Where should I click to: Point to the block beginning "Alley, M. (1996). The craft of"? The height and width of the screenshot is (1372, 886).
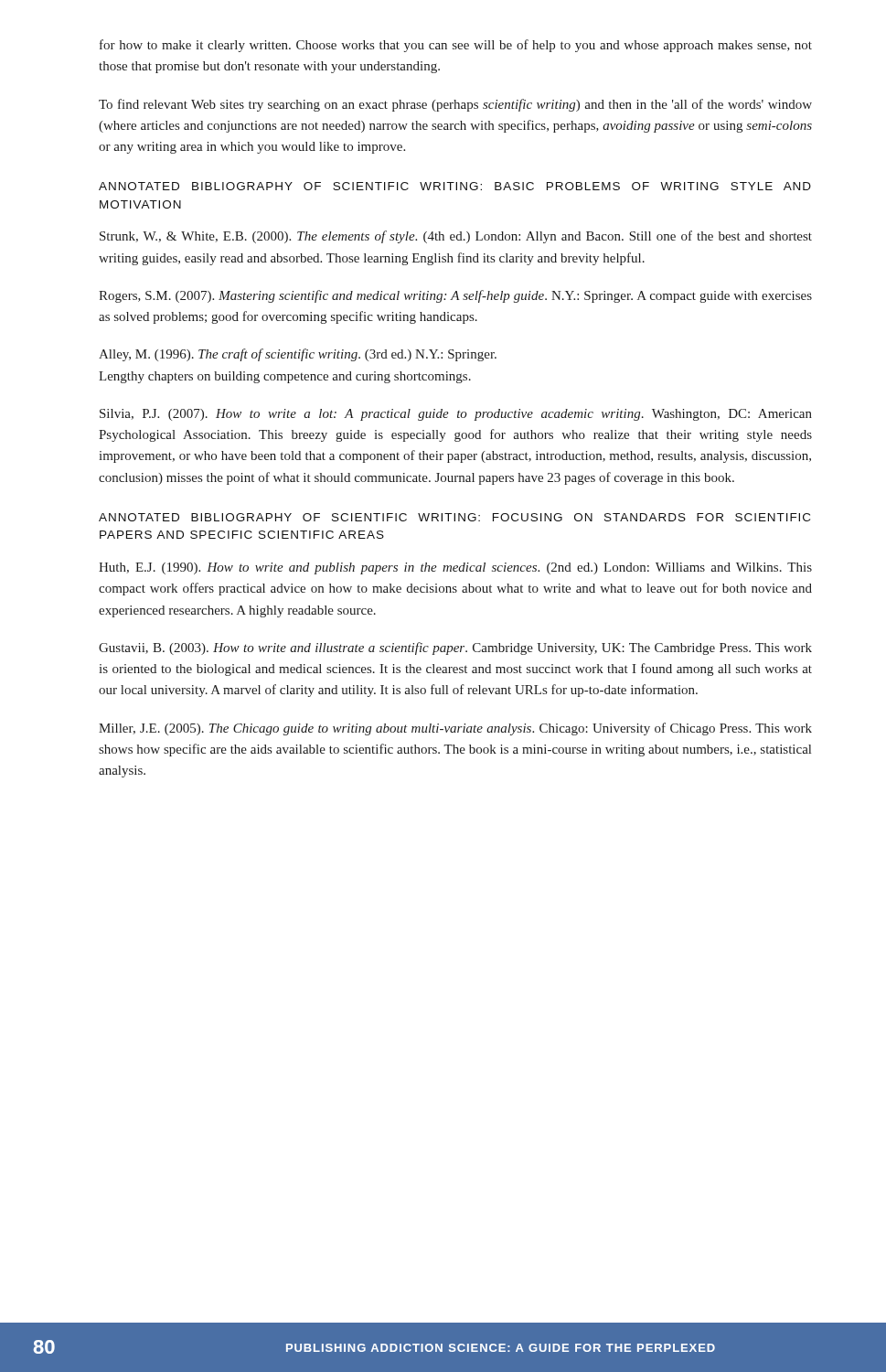(298, 365)
